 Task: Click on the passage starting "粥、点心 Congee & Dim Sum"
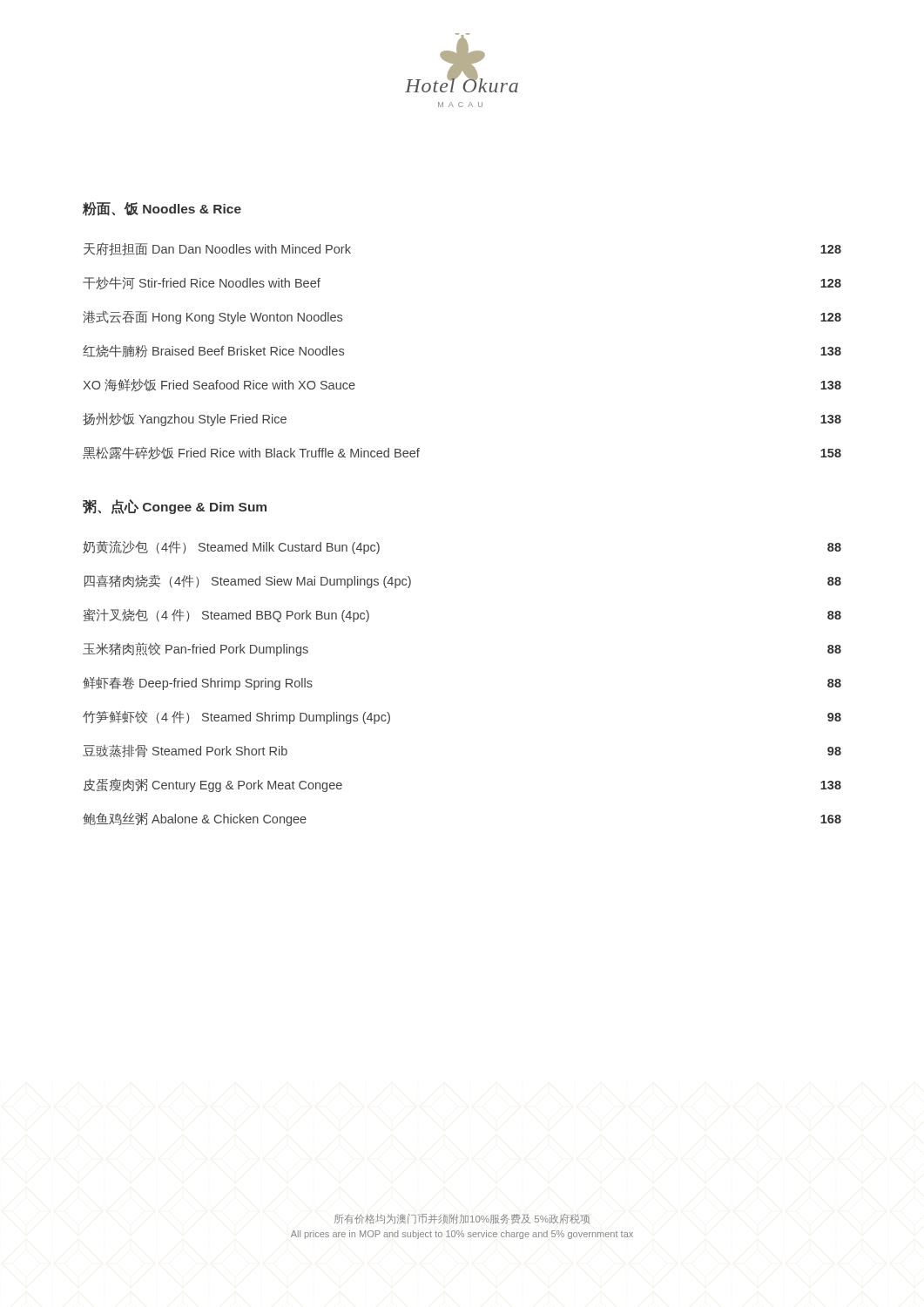pyautogui.click(x=175, y=507)
